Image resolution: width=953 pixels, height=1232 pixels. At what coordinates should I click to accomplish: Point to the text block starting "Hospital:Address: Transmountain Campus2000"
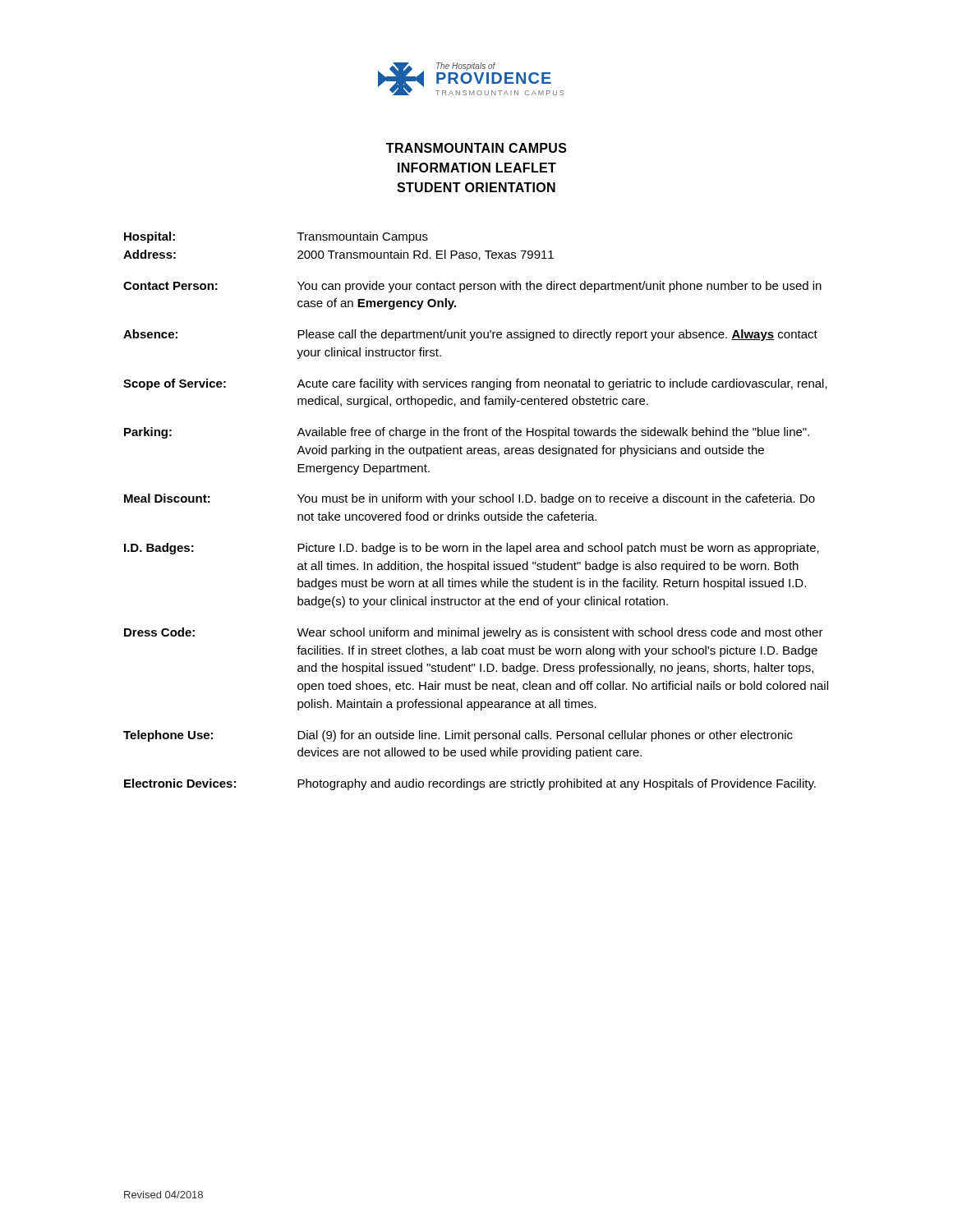(476, 245)
